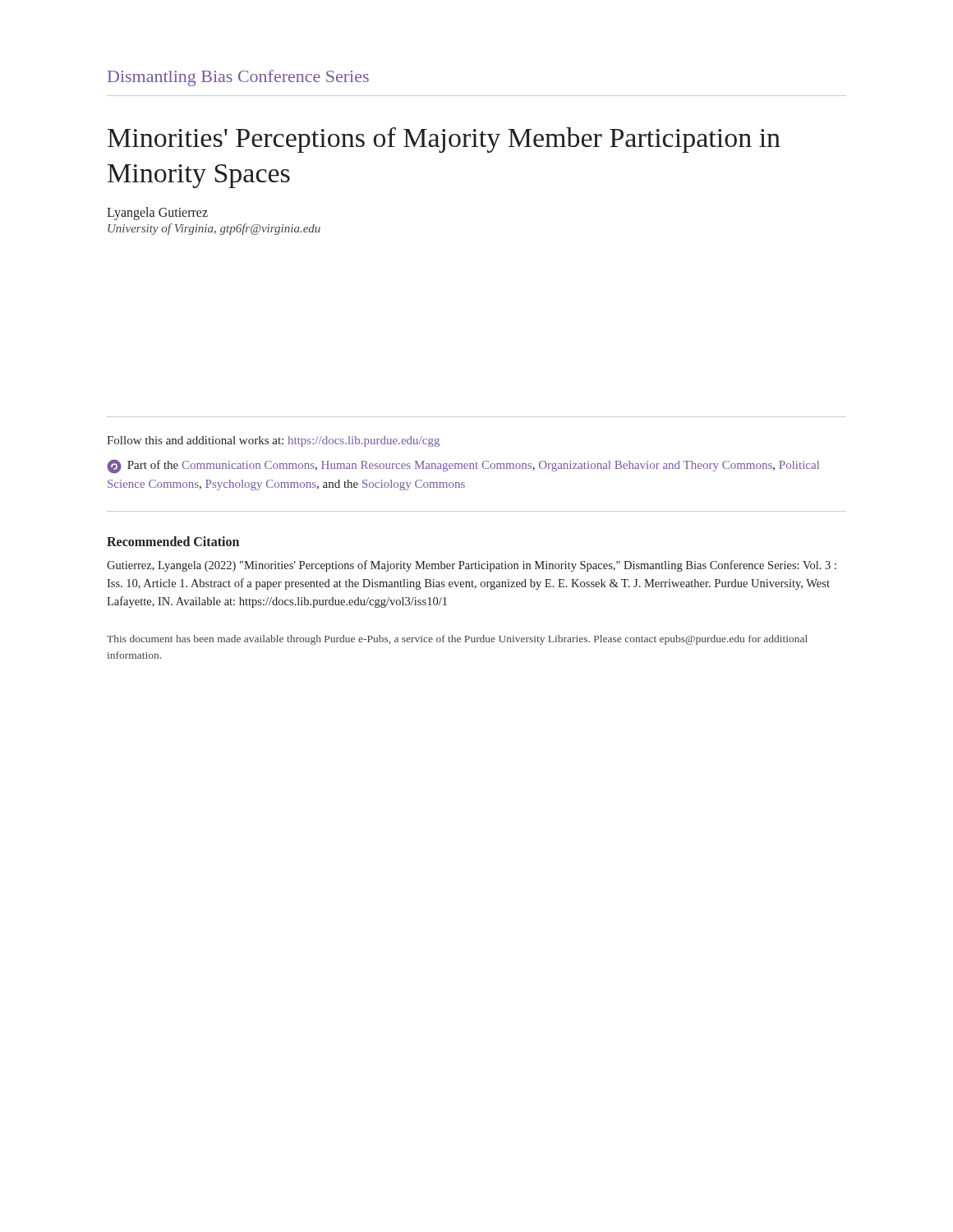Screen dimensions: 1232x953
Task: Select the text starting "Part of the Communication"
Action: coord(463,474)
